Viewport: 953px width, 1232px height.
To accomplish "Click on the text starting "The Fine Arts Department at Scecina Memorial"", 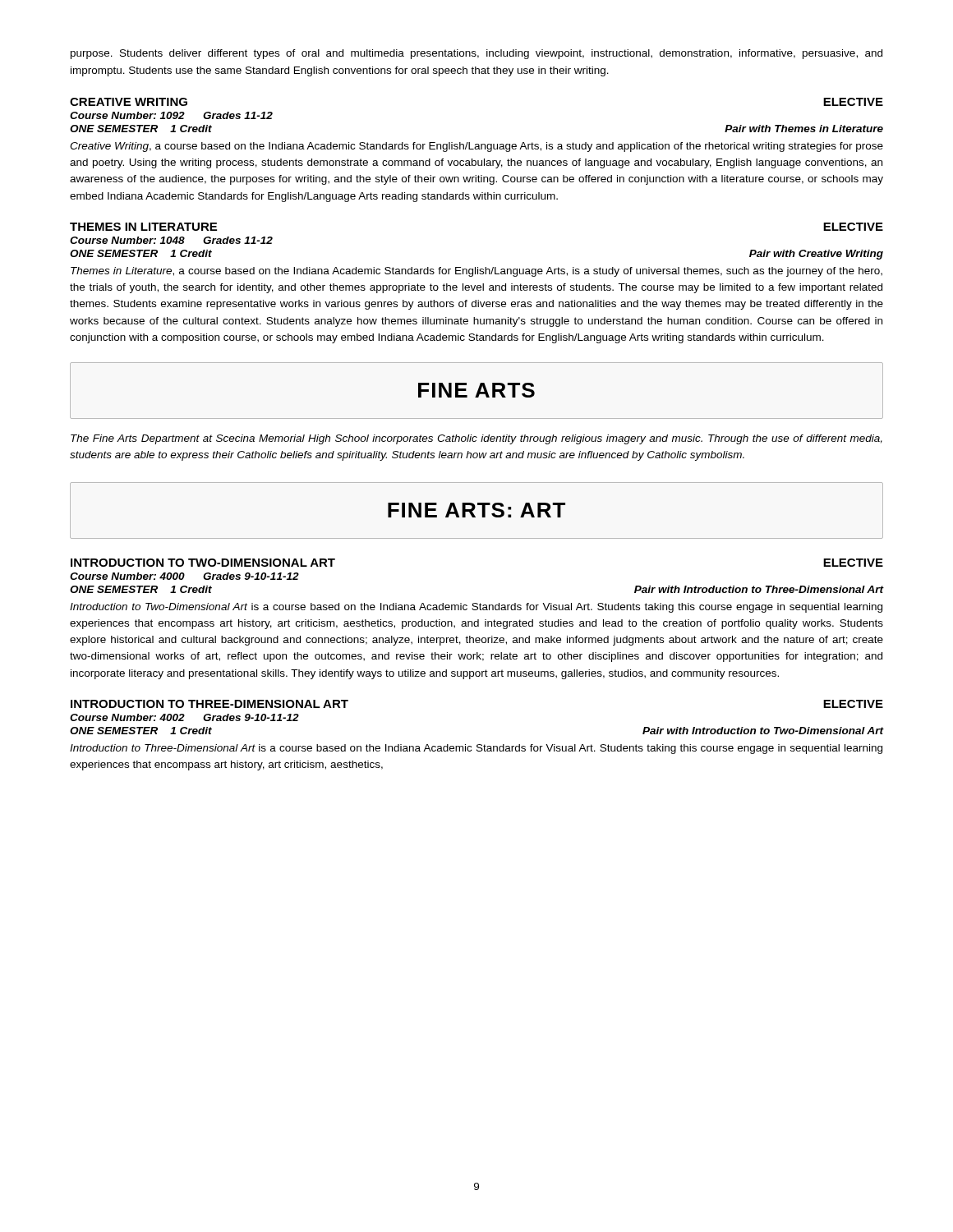I will (476, 447).
